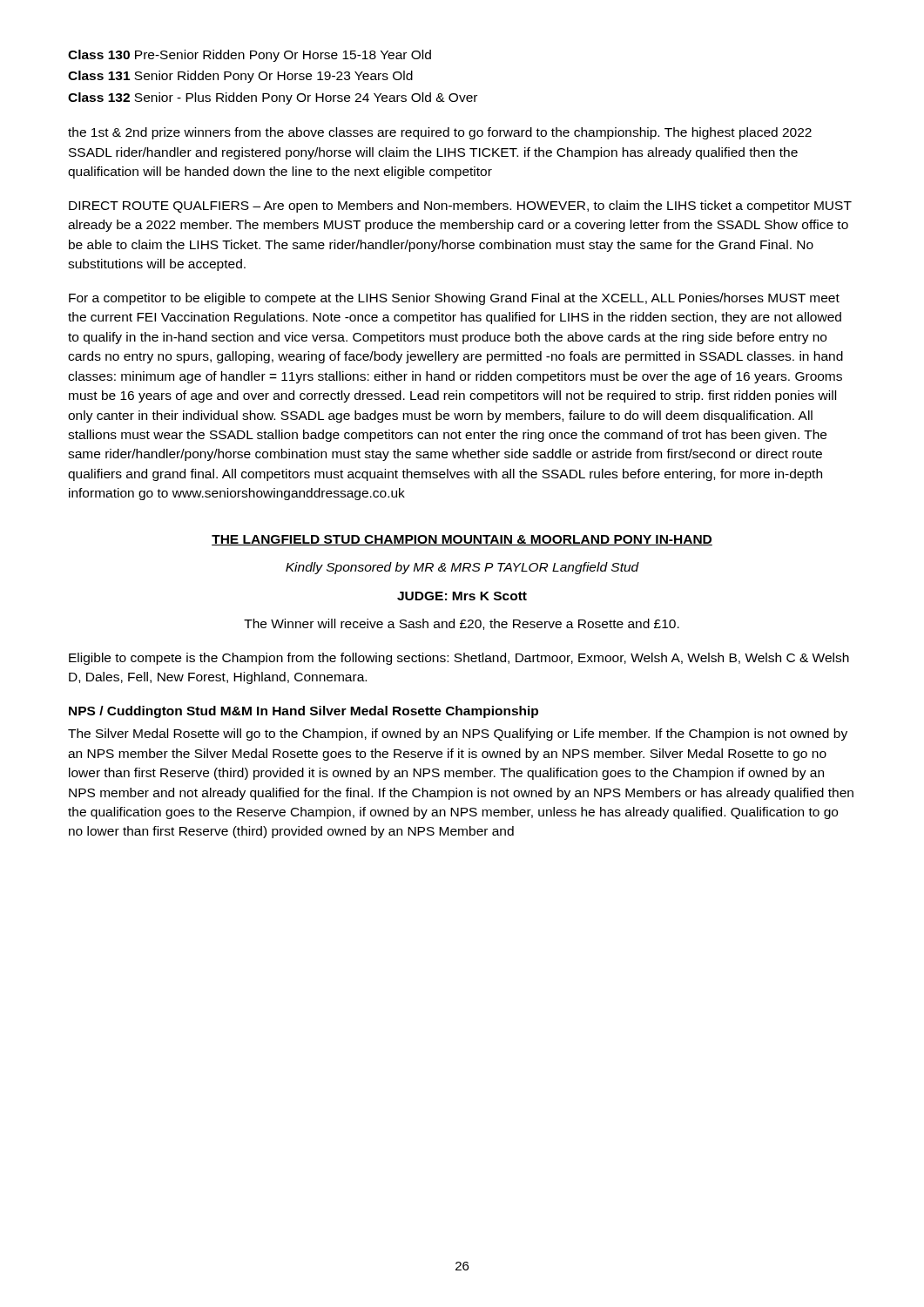The width and height of the screenshot is (924, 1307).
Task: Find the block on this page that starts "DIRECT ROUTE QUALFIERS –"
Action: [460, 234]
